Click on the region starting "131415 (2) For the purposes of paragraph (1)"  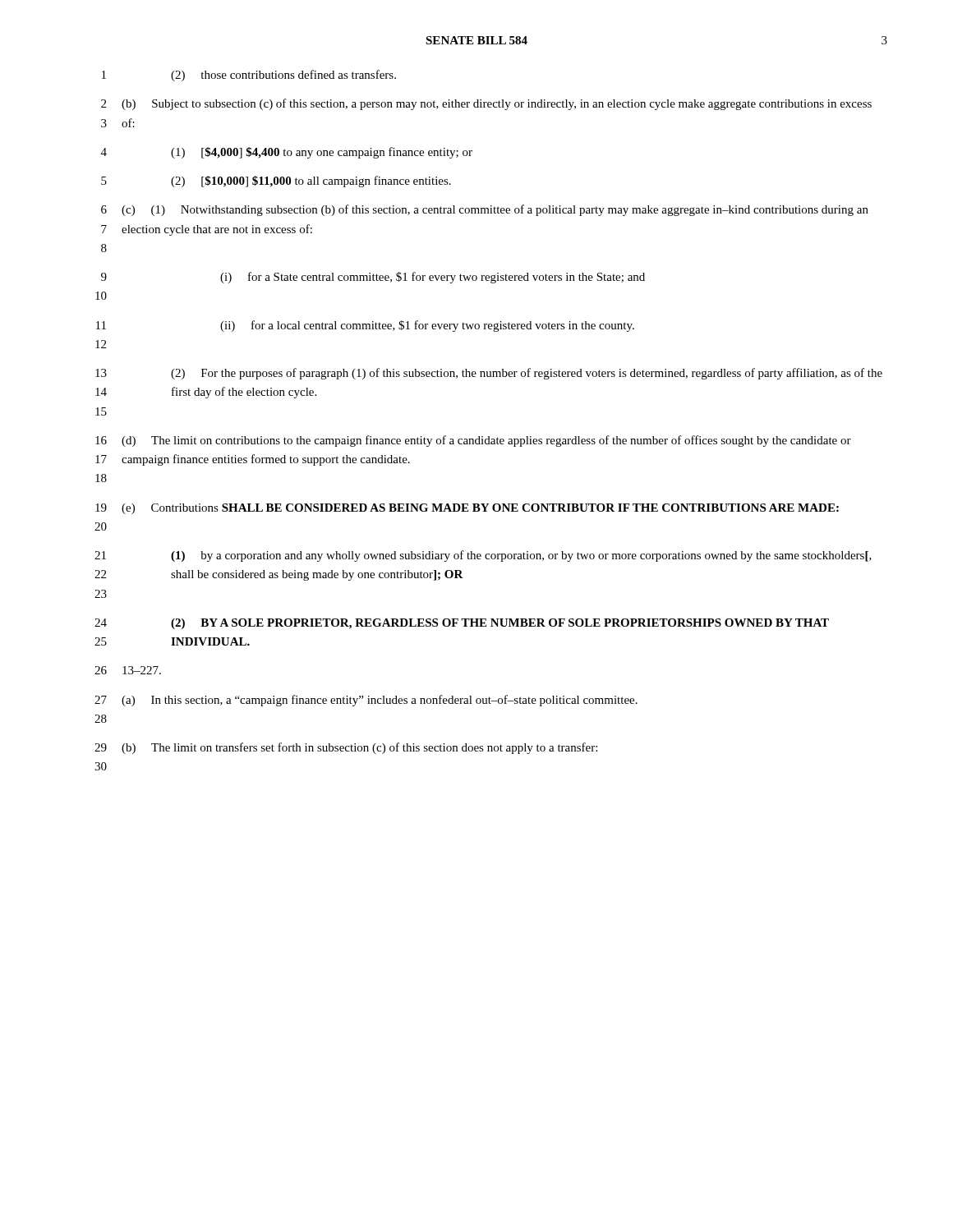click(489, 374)
